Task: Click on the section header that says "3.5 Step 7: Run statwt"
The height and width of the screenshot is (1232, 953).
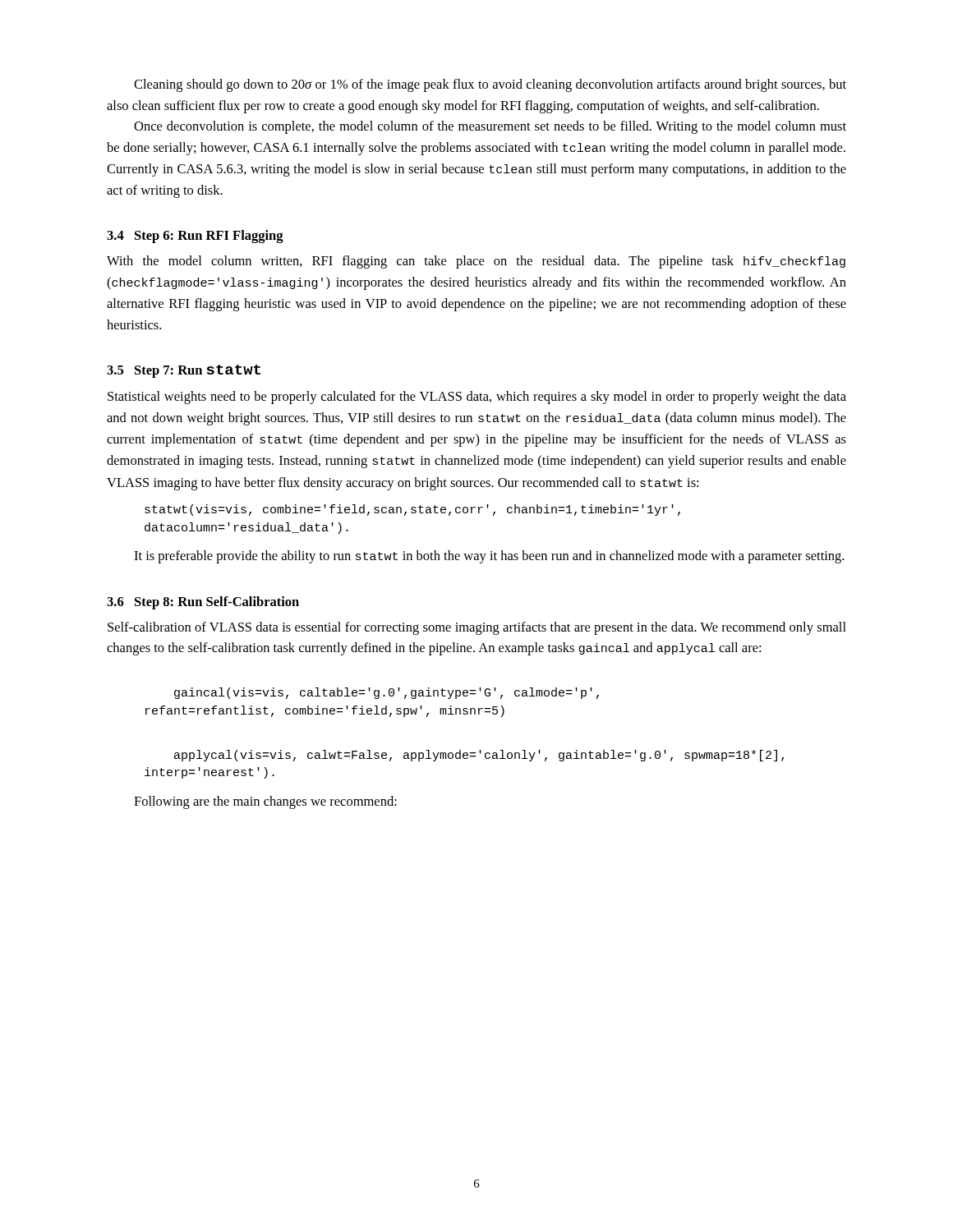Action: pos(184,371)
